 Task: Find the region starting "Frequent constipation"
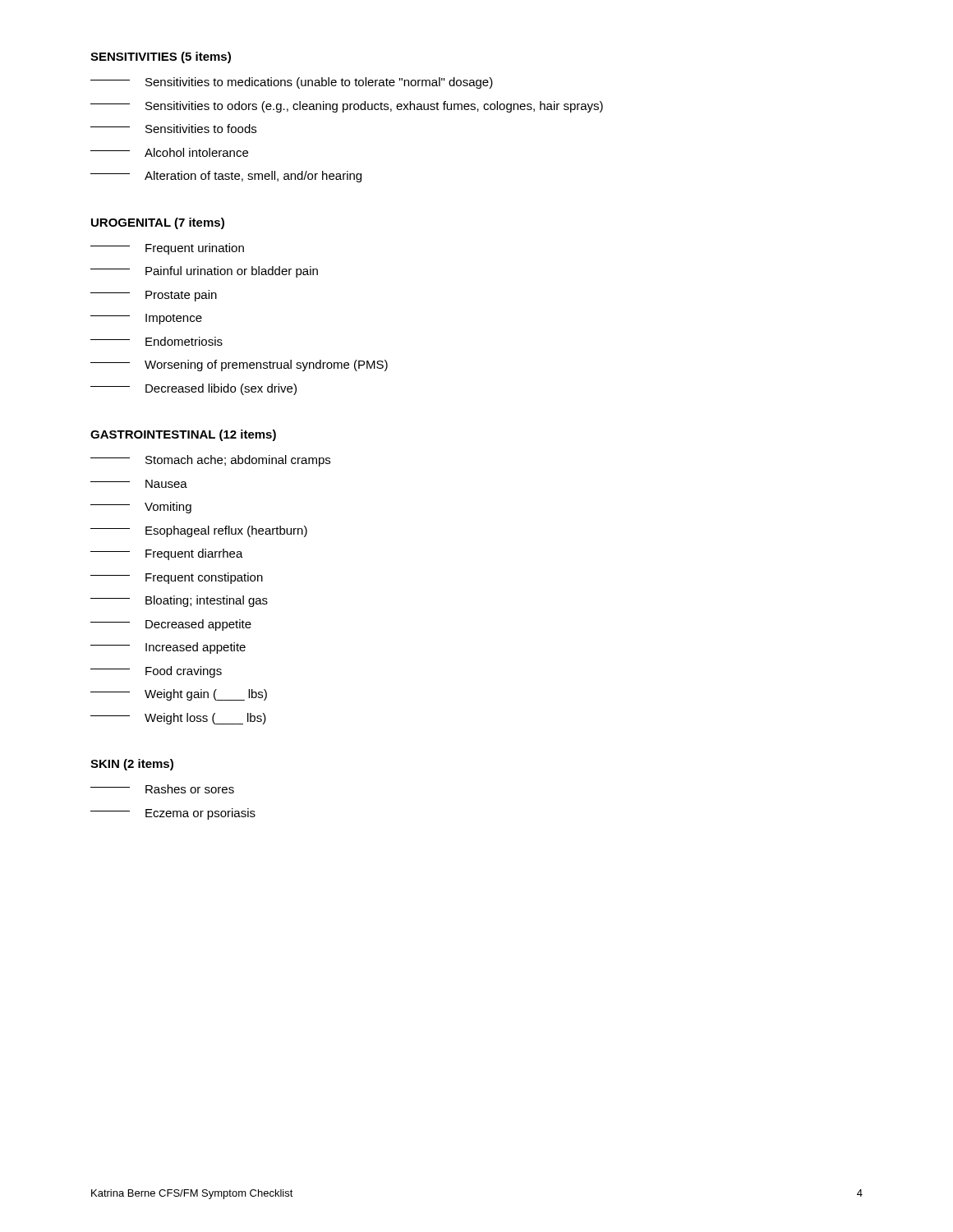pos(177,578)
